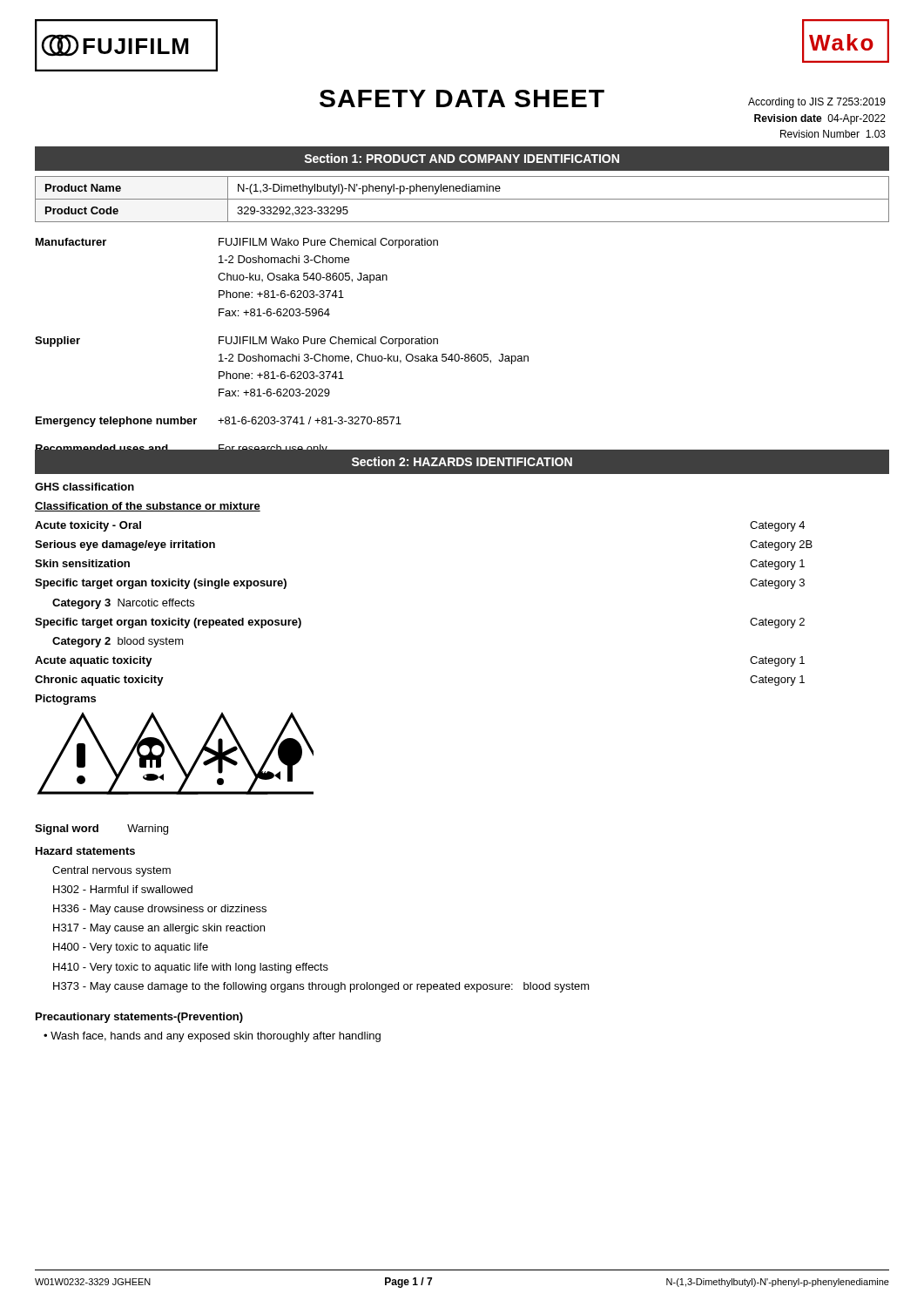Screen dimensions: 1307x924
Task: Click on the region starting "Section 1: PRODUCT AND COMPANY IDENTIFICATION"
Action: point(462,159)
